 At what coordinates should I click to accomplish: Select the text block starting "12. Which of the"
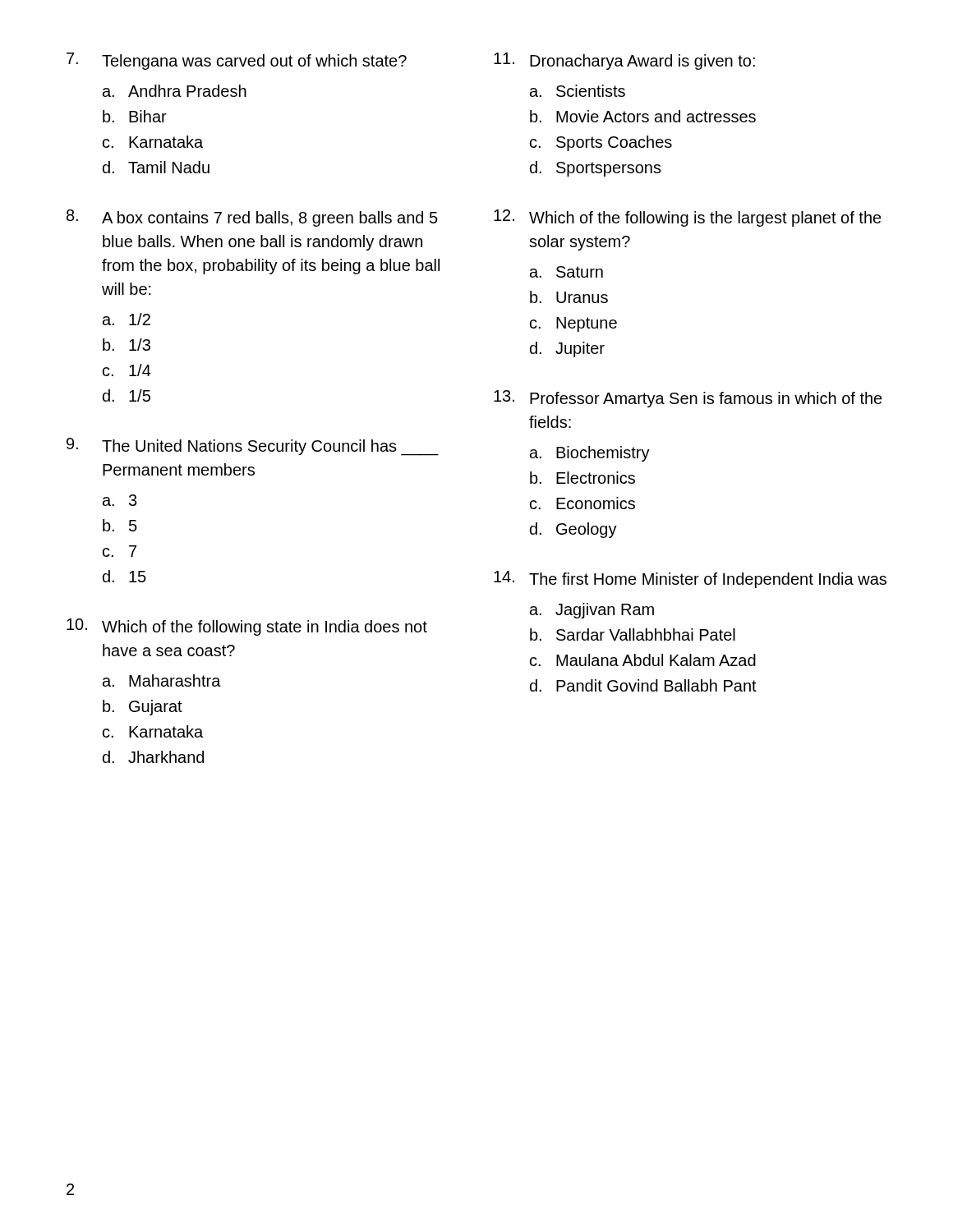(688, 218)
